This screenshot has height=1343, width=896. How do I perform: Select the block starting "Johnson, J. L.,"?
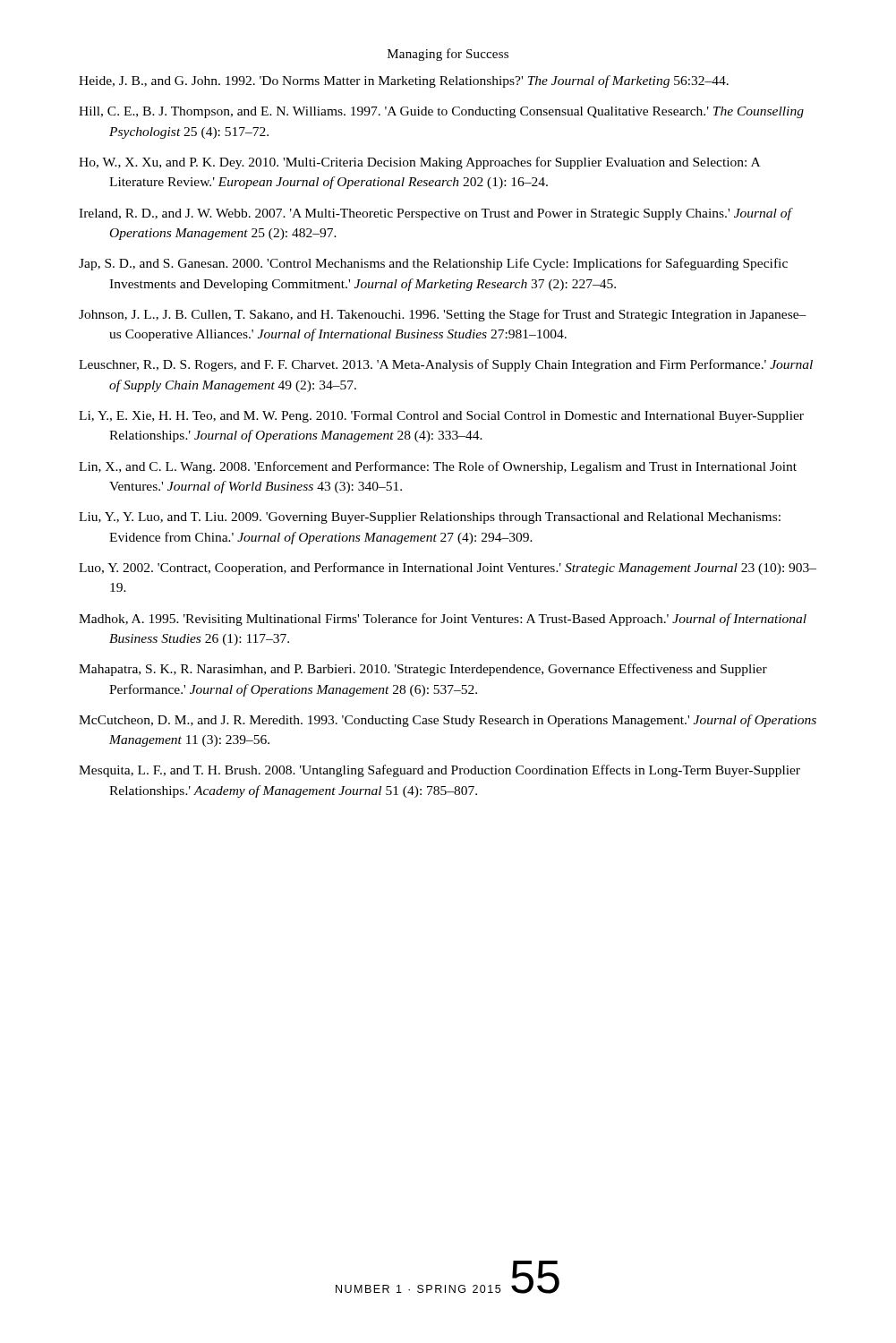pos(442,324)
